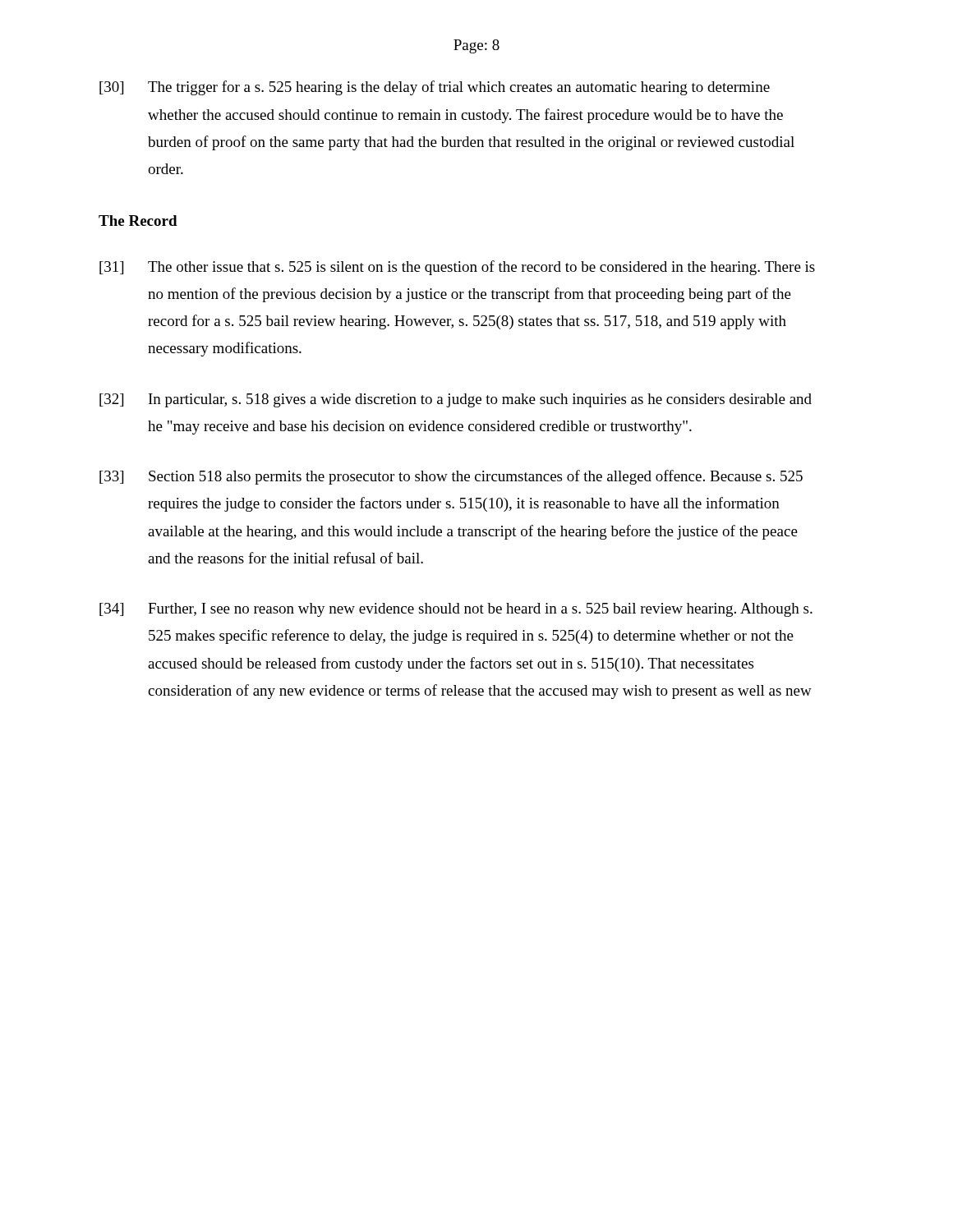Find the text block with the text "[34]Further, I see"

pyautogui.click(x=460, y=649)
